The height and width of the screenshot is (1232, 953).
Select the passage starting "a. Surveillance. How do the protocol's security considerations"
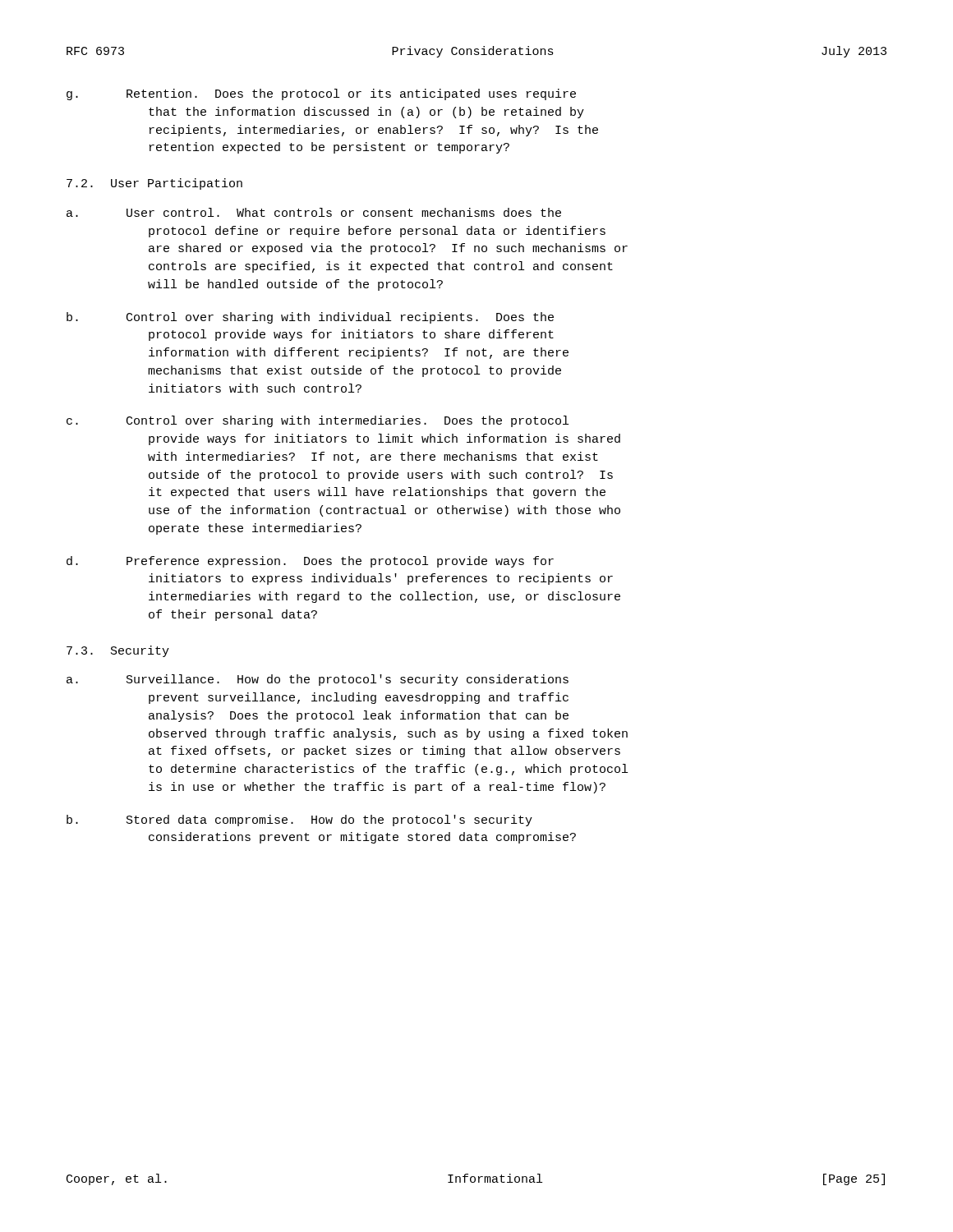pos(476,735)
